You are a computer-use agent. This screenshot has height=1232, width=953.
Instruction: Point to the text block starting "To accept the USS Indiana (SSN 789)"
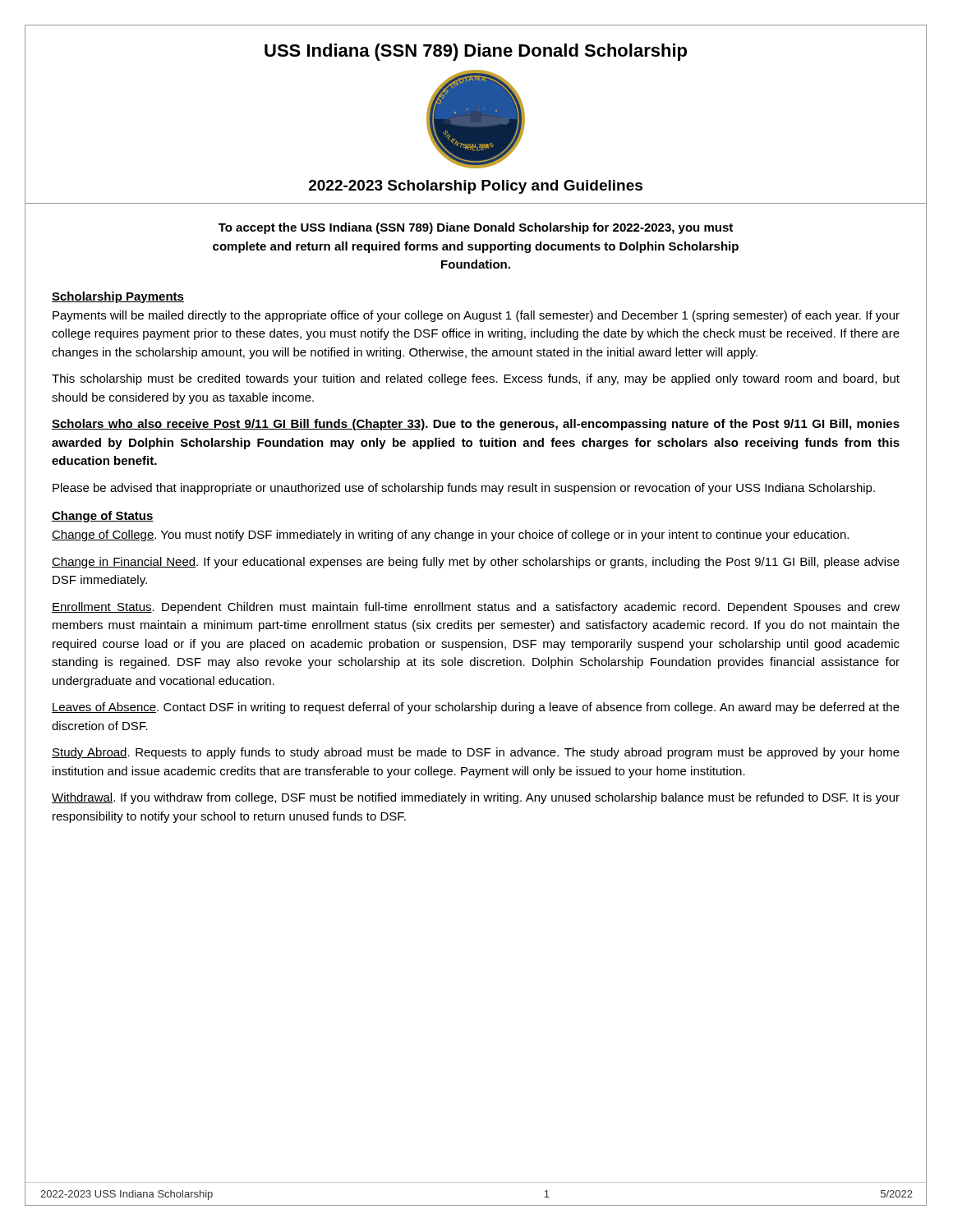476,246
